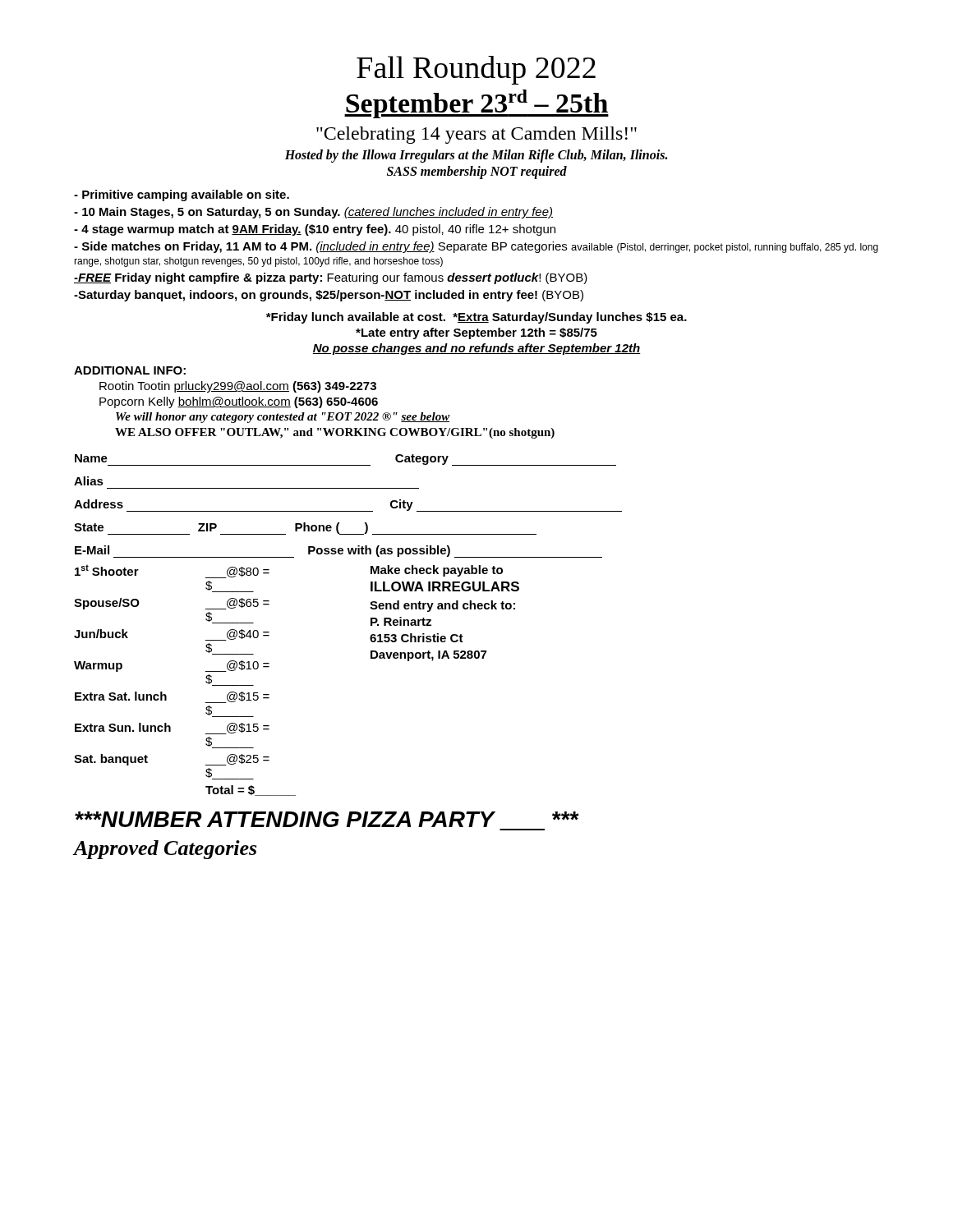
Task: Navigate to the region starting "Hosted by the Illowa Irregulars"
Action: 476,155
